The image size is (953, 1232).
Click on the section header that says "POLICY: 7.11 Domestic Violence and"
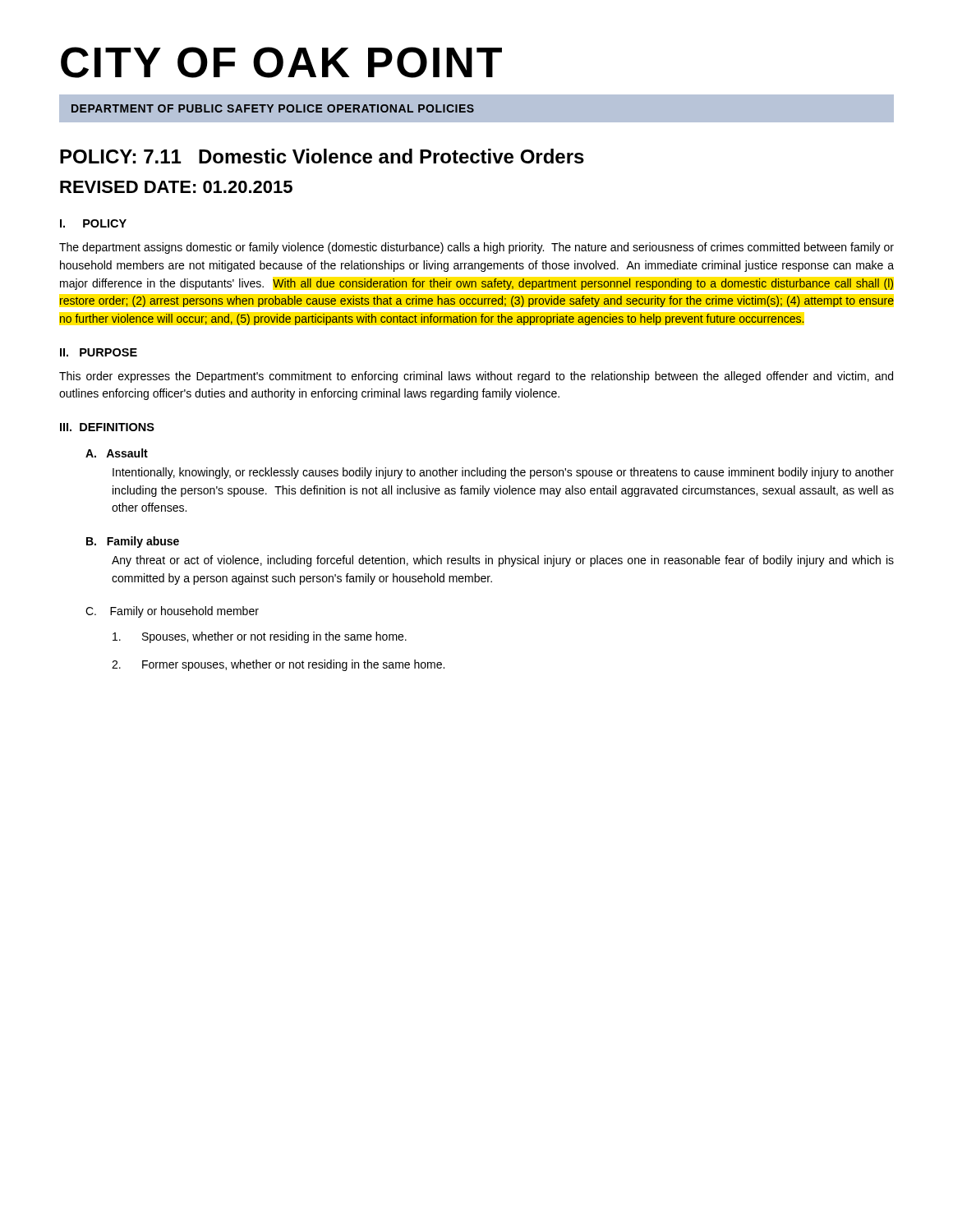point(322,157)
